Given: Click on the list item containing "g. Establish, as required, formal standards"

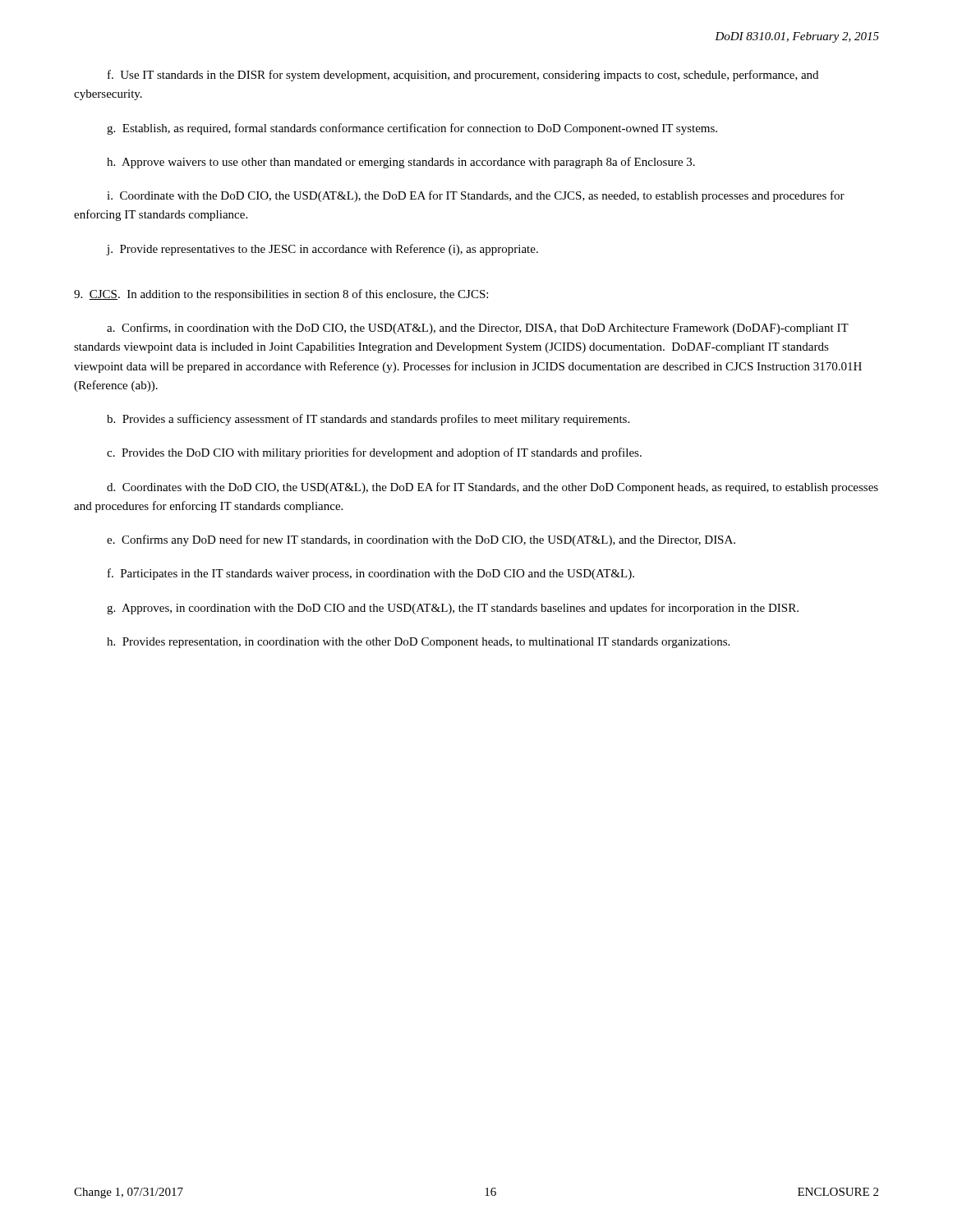Looking at the screenshot, I should [x=412, y=128].
